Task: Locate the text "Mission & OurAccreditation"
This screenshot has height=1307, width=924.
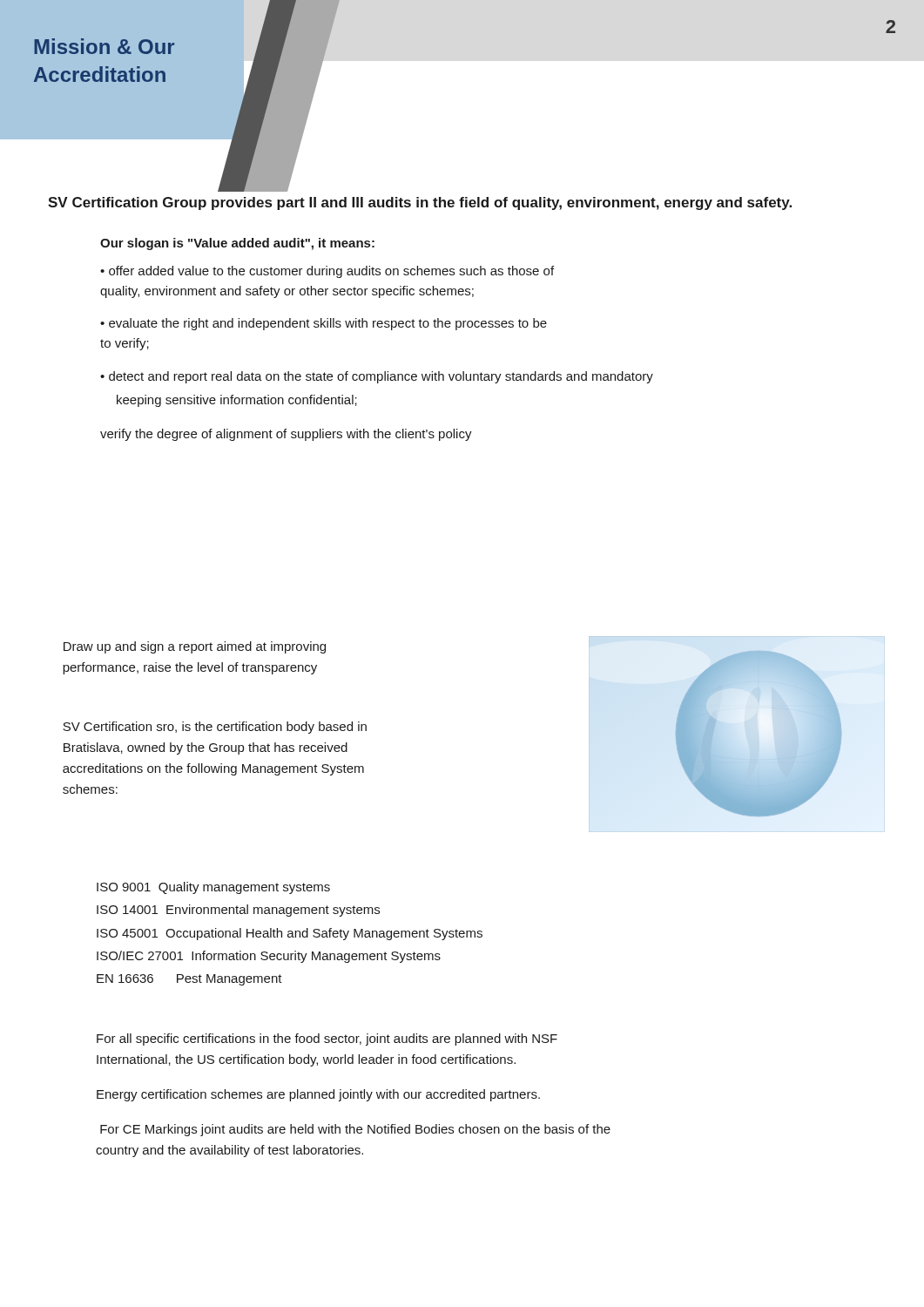Action: 104,61
